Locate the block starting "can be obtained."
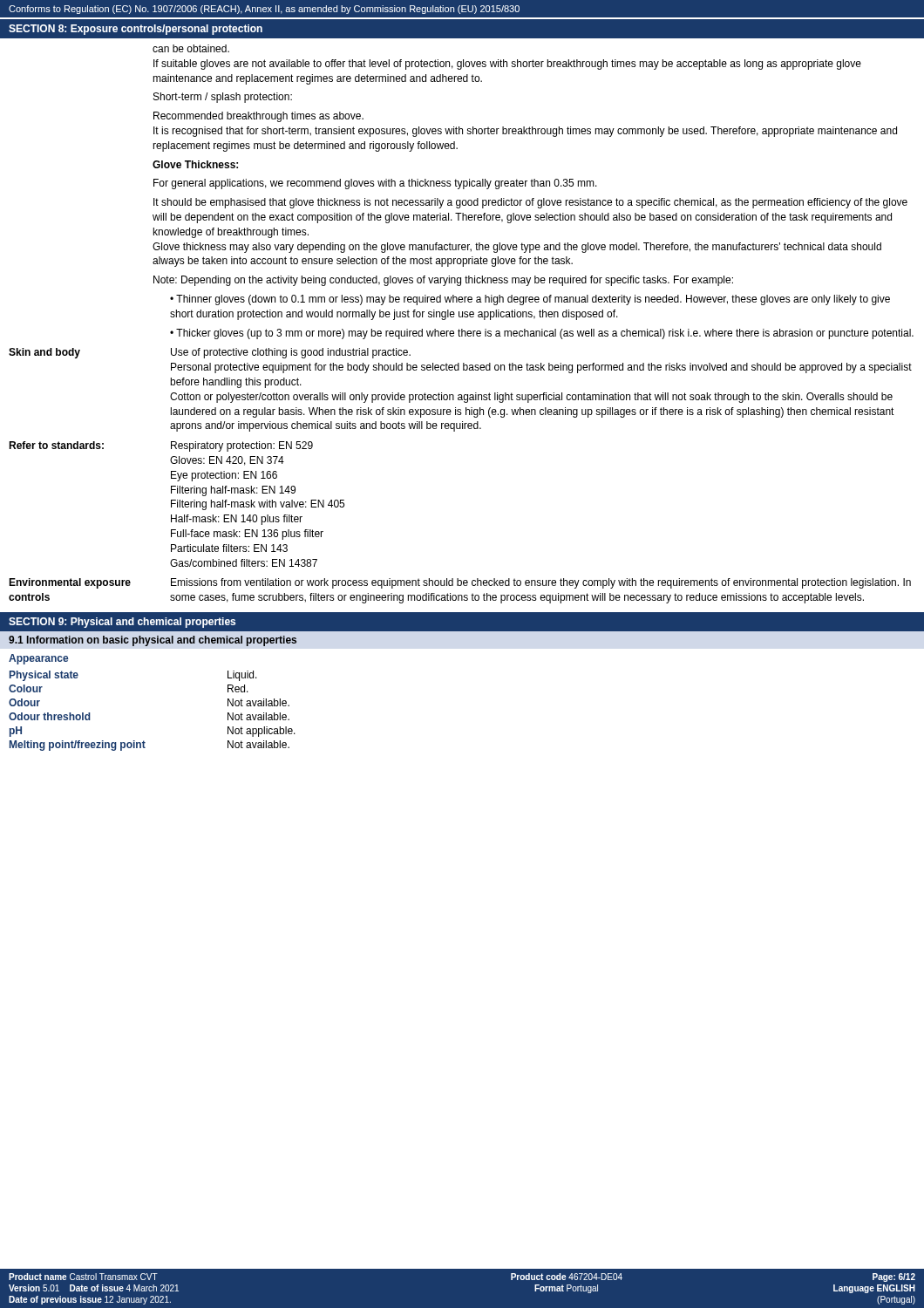 click(462, 64)
